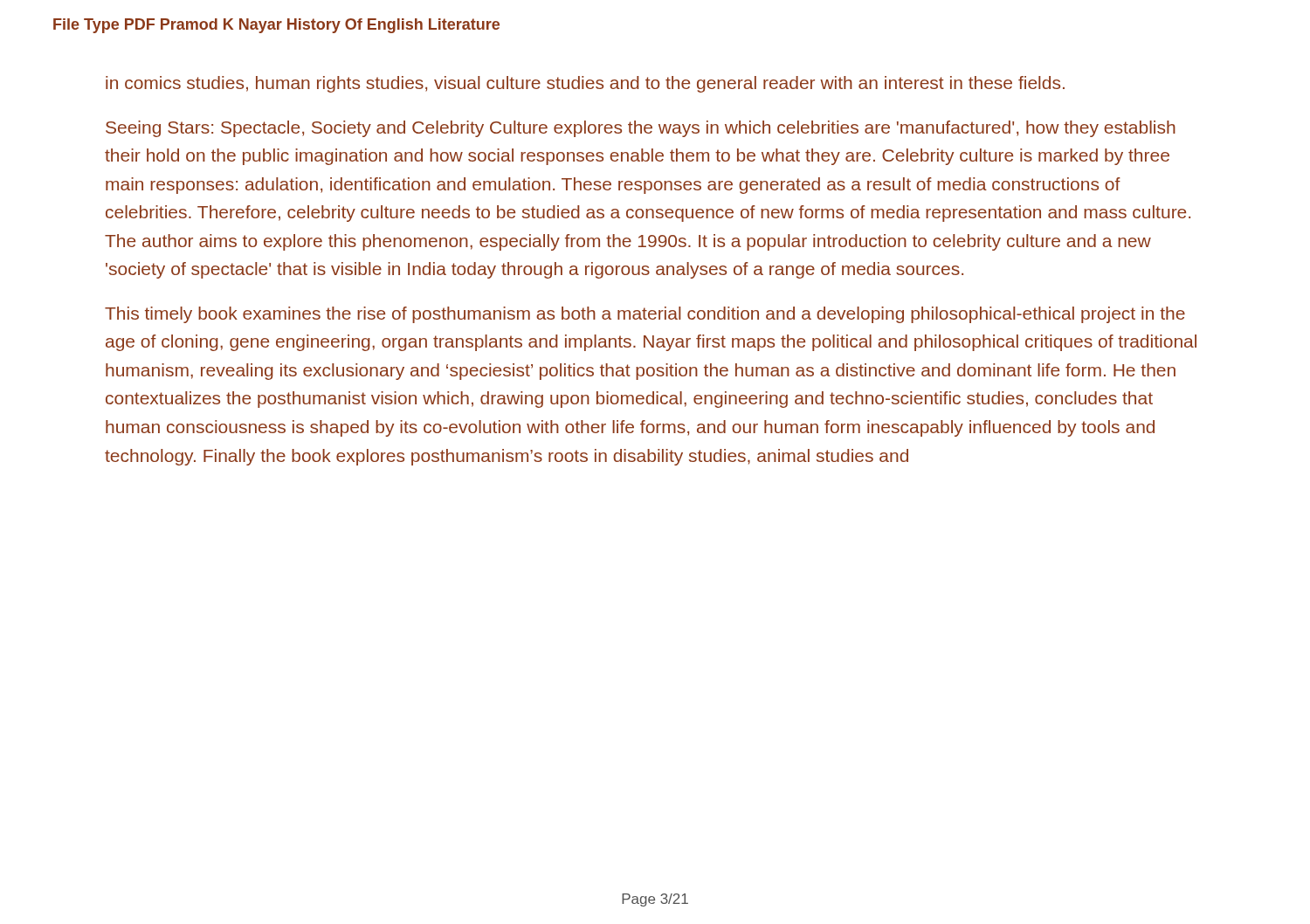Select the text block starting "This timely book examines the"
The height and width of the screenshot is (924, 1310).
pyautogui.click(x=651, y=384)
